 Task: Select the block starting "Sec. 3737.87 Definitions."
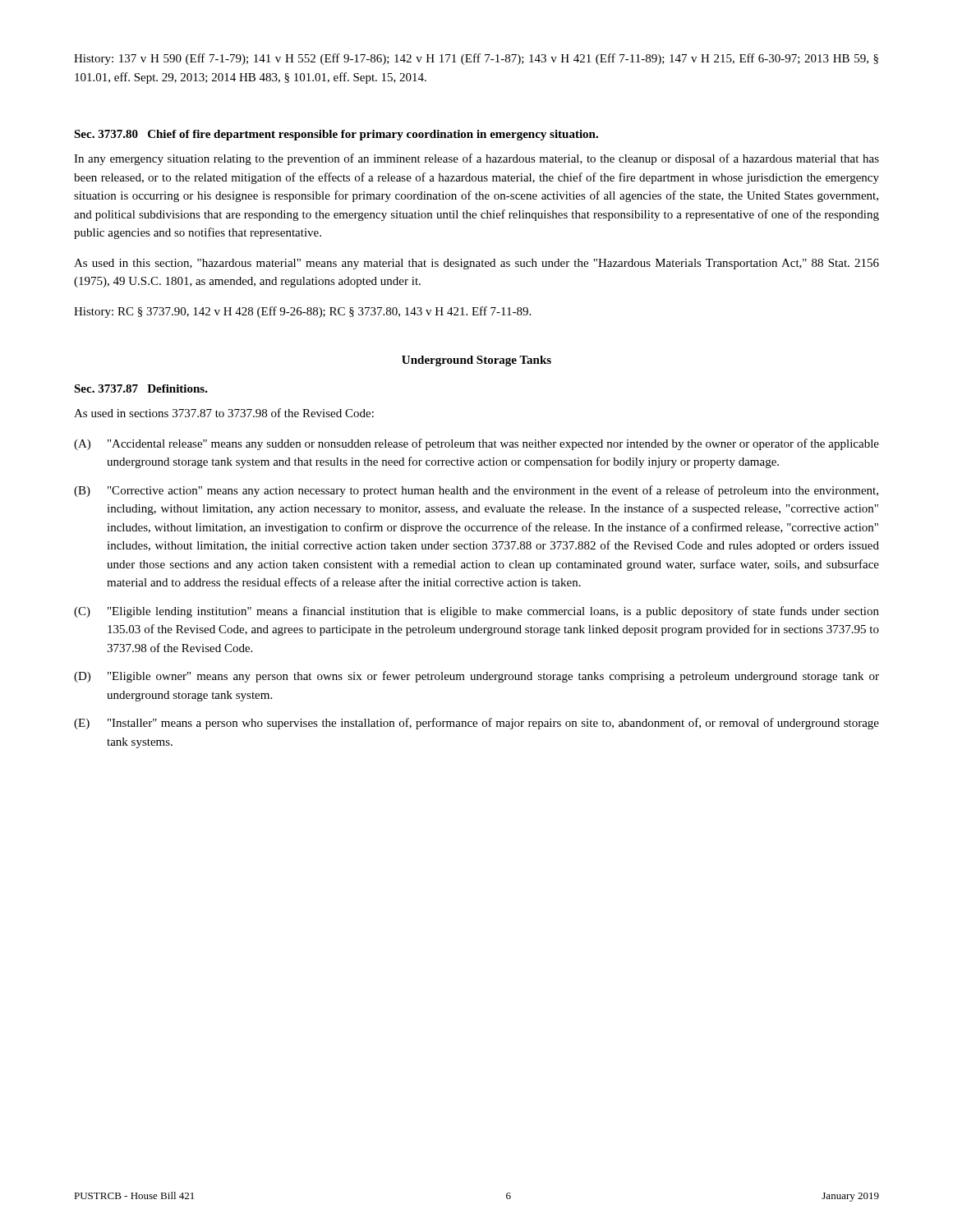point(141,389)
